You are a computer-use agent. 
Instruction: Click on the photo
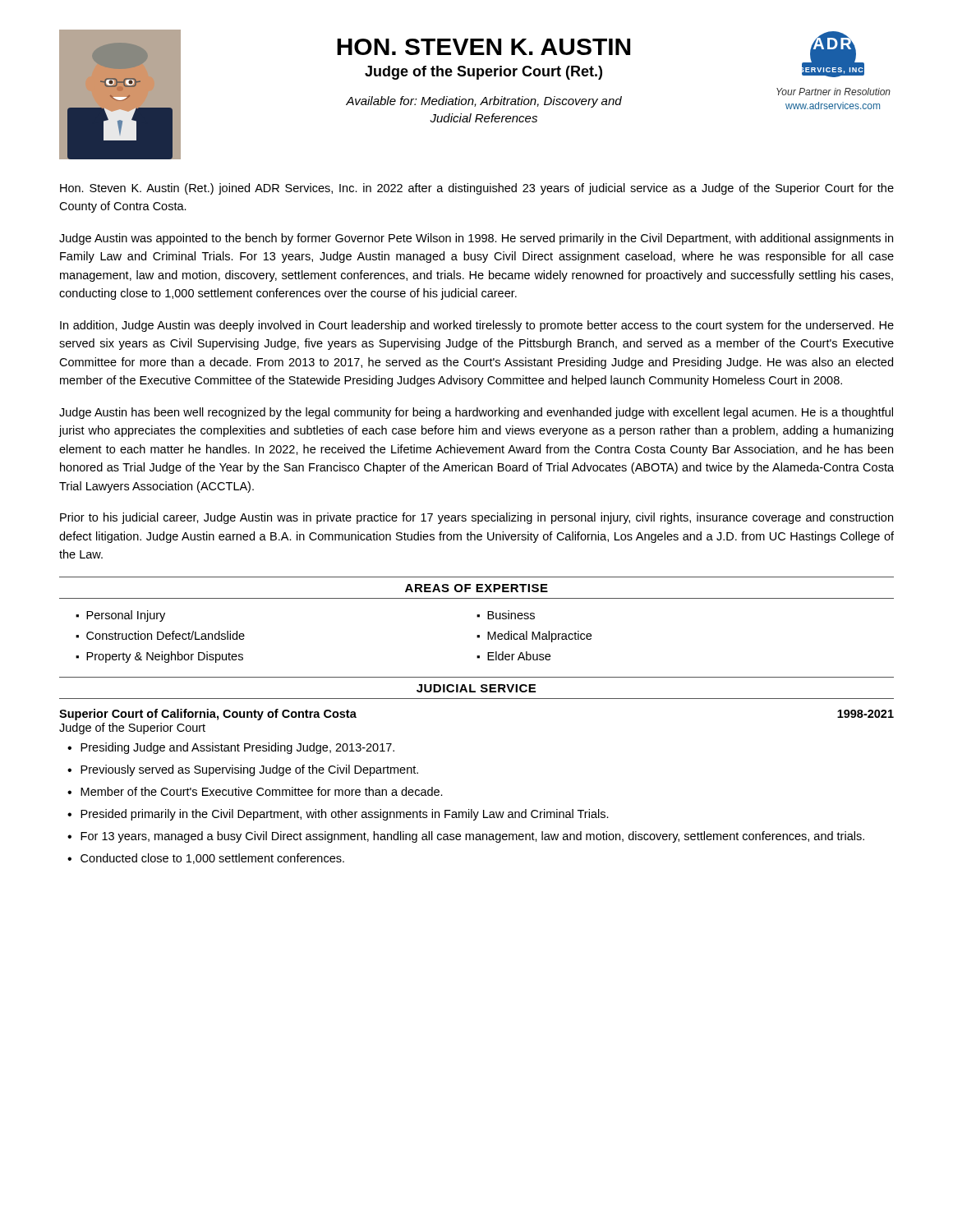[x=120, y=94]
